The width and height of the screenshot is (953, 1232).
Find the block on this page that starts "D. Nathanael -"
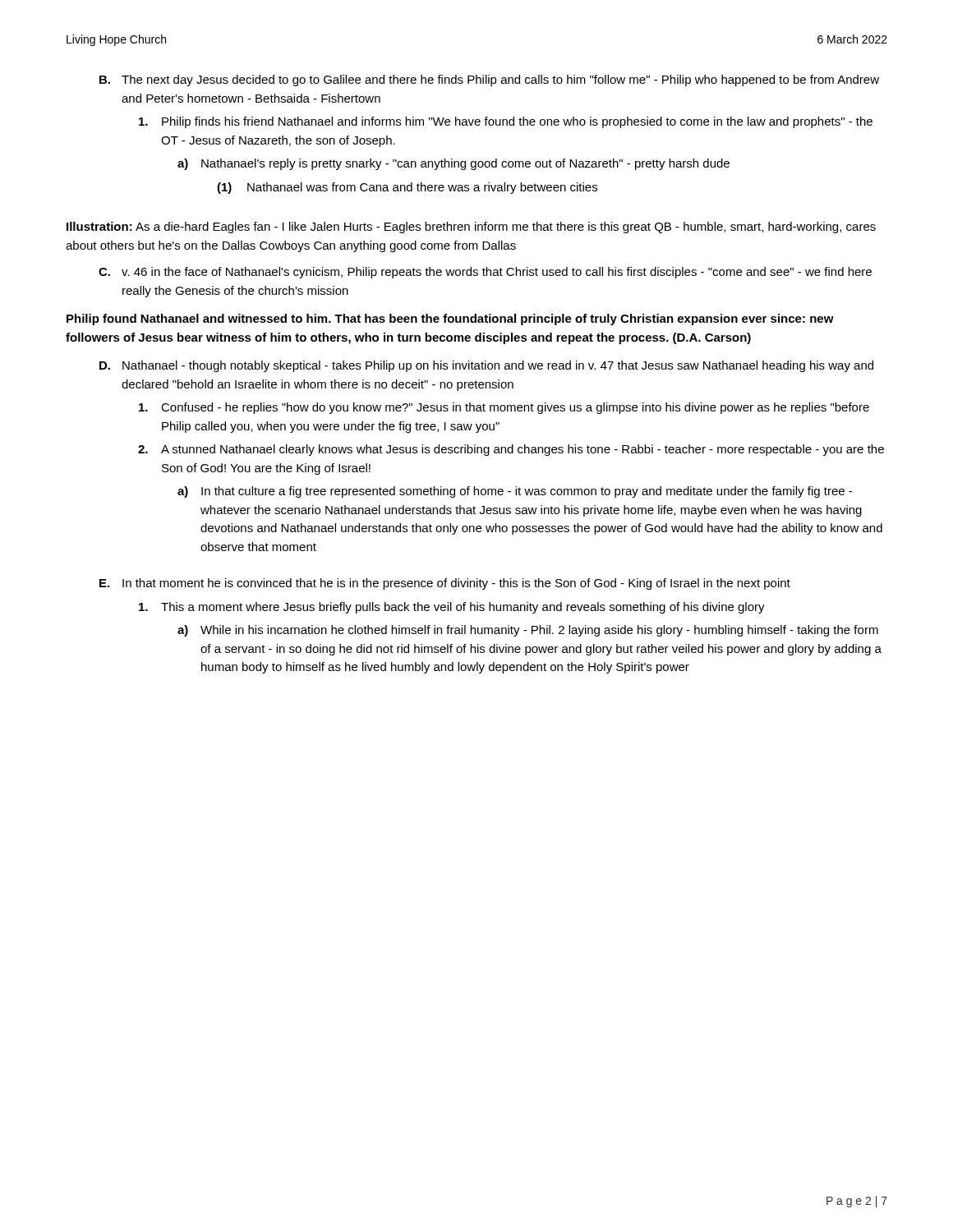[493, 461]
